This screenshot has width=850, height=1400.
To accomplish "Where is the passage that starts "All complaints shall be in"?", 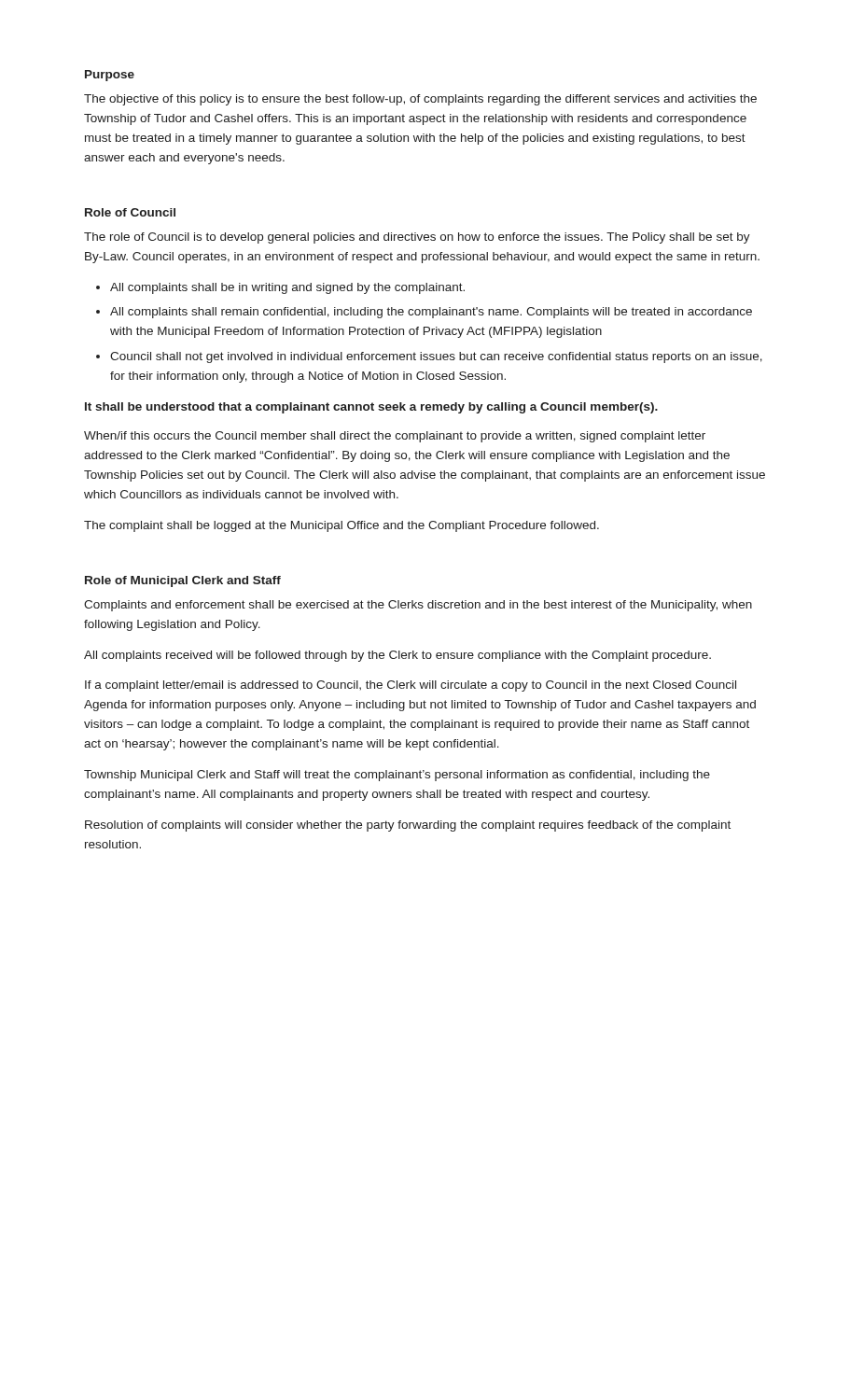I will pyautogui.click(x=288, y=287).
